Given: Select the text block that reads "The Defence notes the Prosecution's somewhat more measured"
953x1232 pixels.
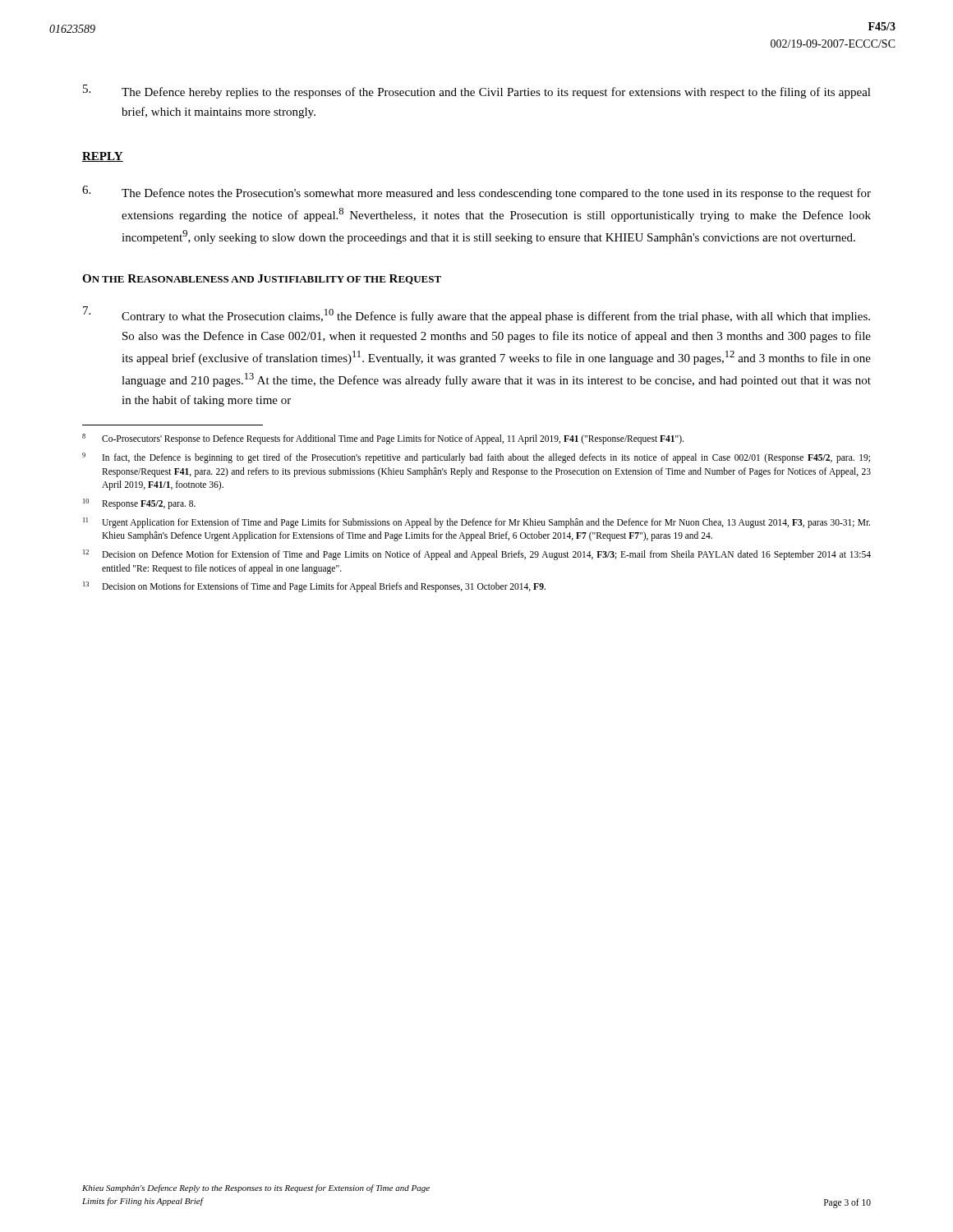Looking at the screenshot, I should click(x=476, y=215).
